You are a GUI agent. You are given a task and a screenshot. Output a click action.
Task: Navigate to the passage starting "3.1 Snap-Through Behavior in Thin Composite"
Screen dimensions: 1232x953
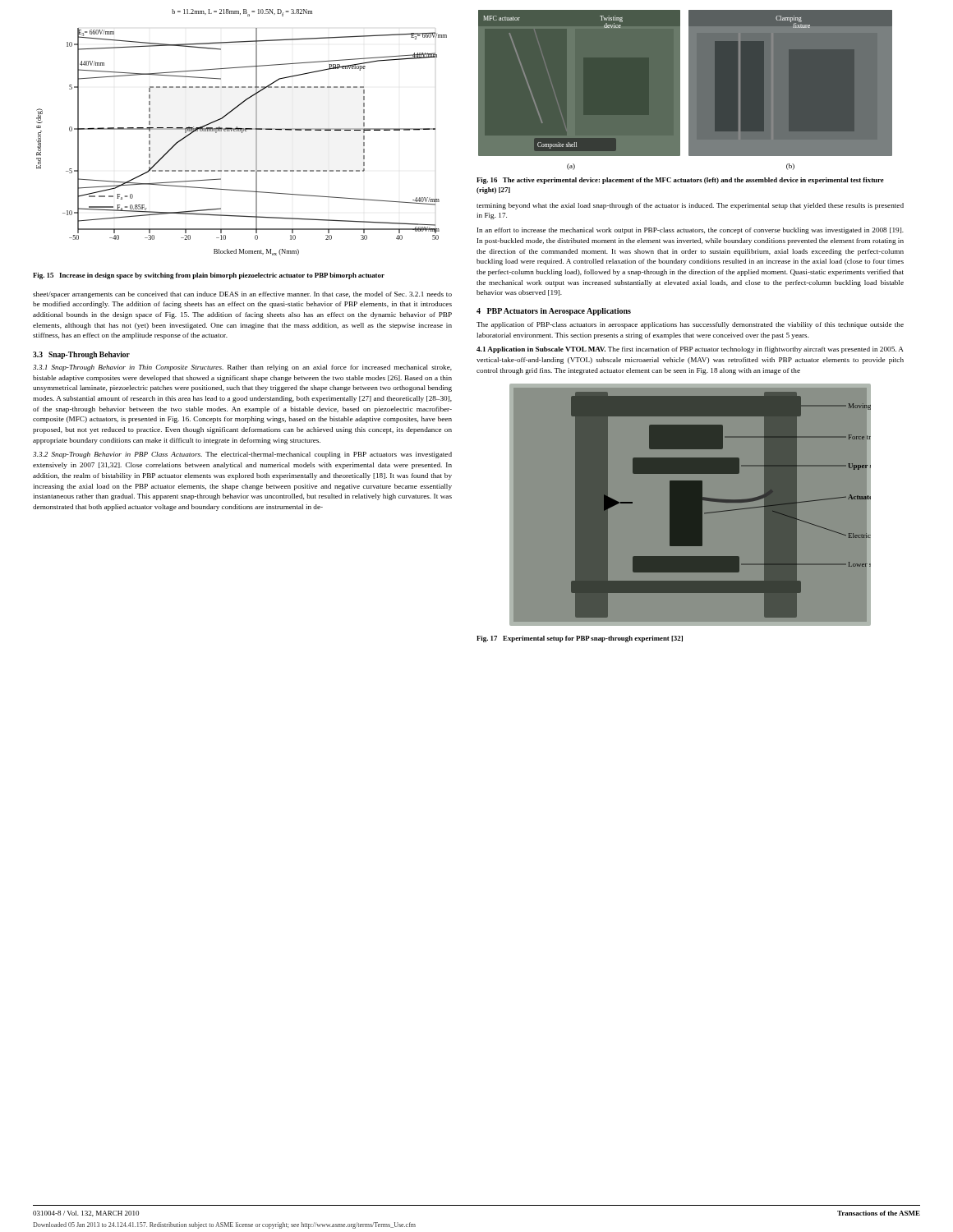[x=242, y=404]
